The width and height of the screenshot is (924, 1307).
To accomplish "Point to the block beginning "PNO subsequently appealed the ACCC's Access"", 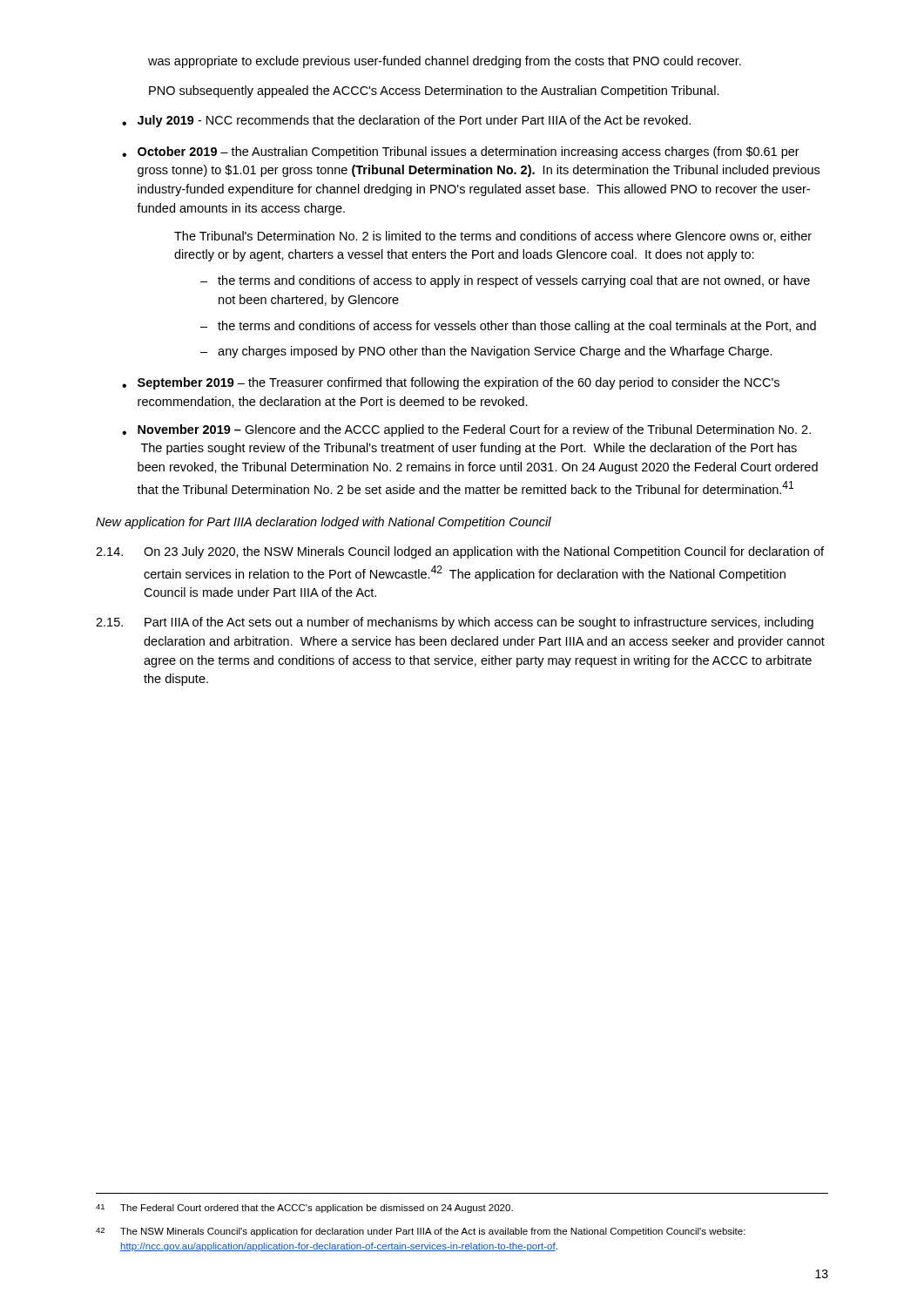I will (x=434, y=90).
